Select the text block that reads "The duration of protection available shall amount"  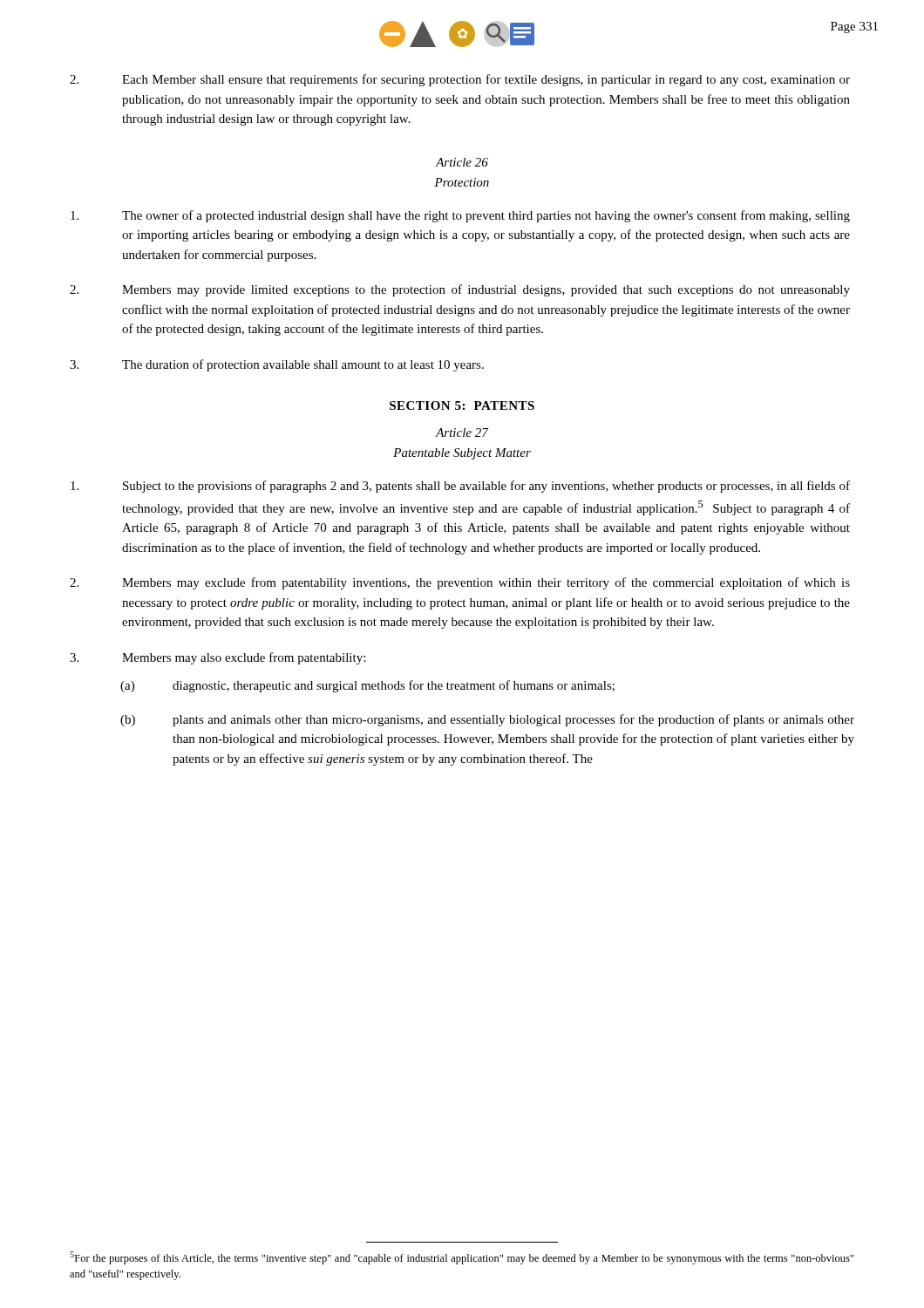pyautogui.click(x=460, y=364)
